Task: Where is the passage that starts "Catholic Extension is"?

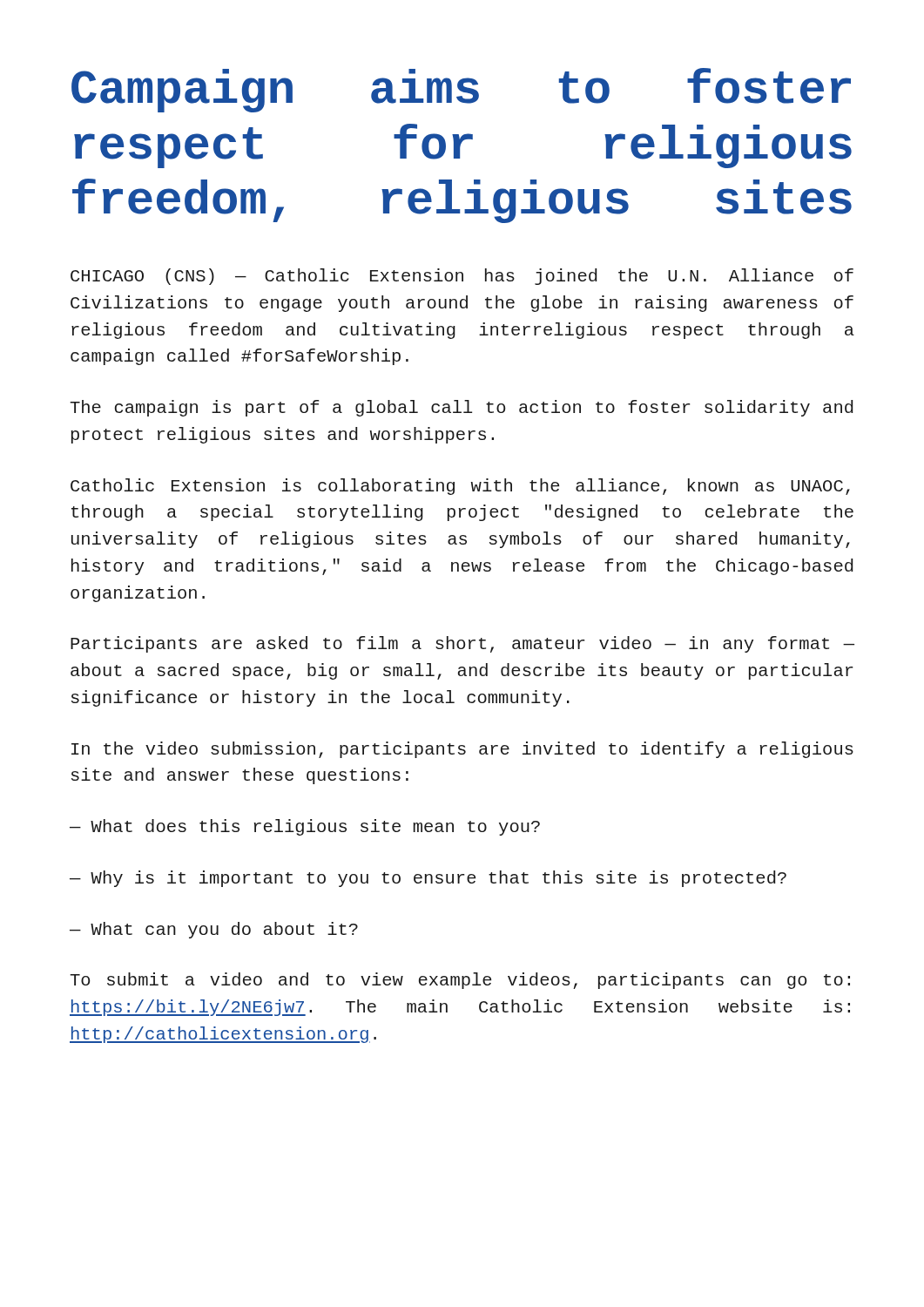Action: [462, 540]
